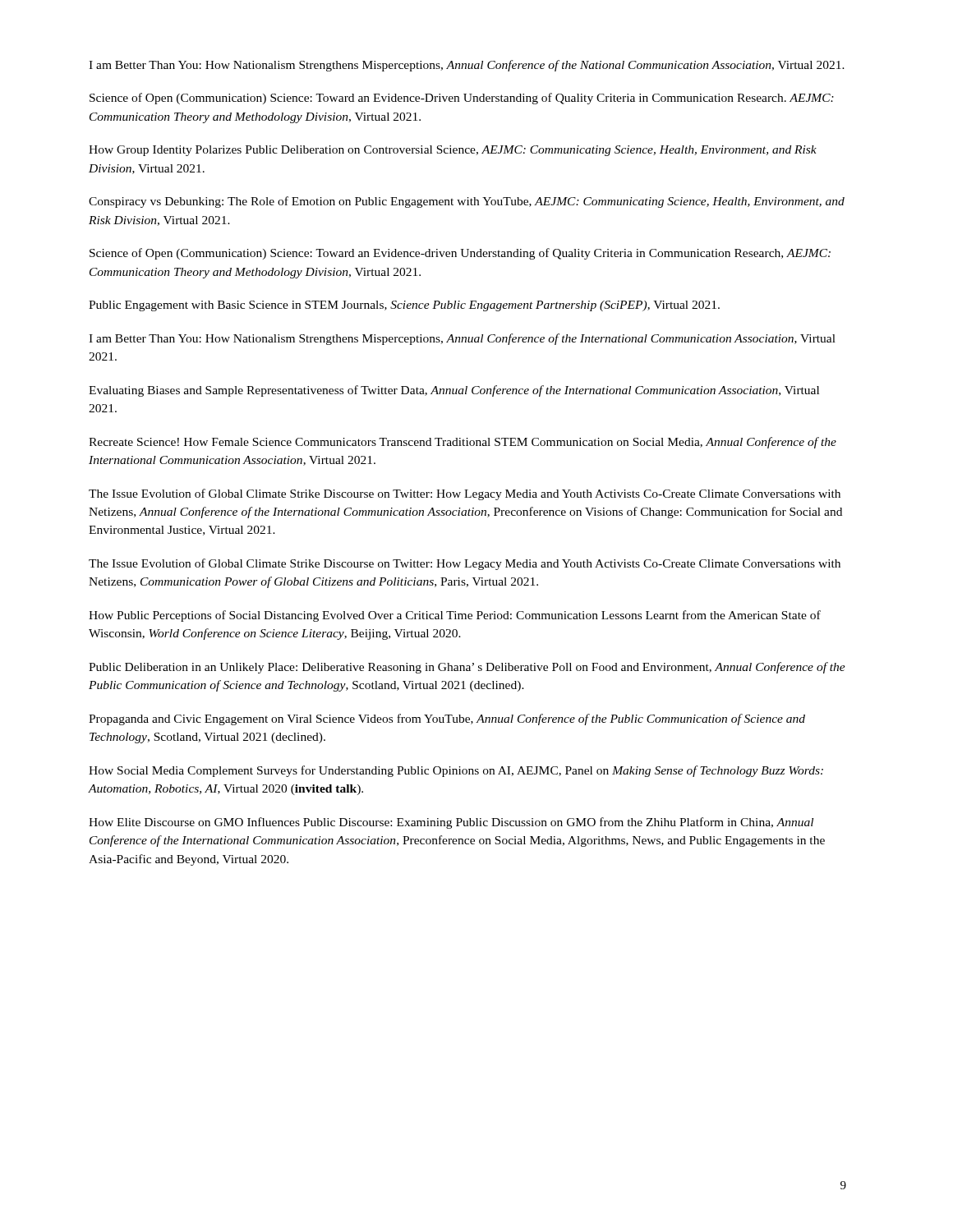Select the element starting "Propaganda and Civic Engagement on"
This screenshot has width=953, height=1232.
(447, 727)
